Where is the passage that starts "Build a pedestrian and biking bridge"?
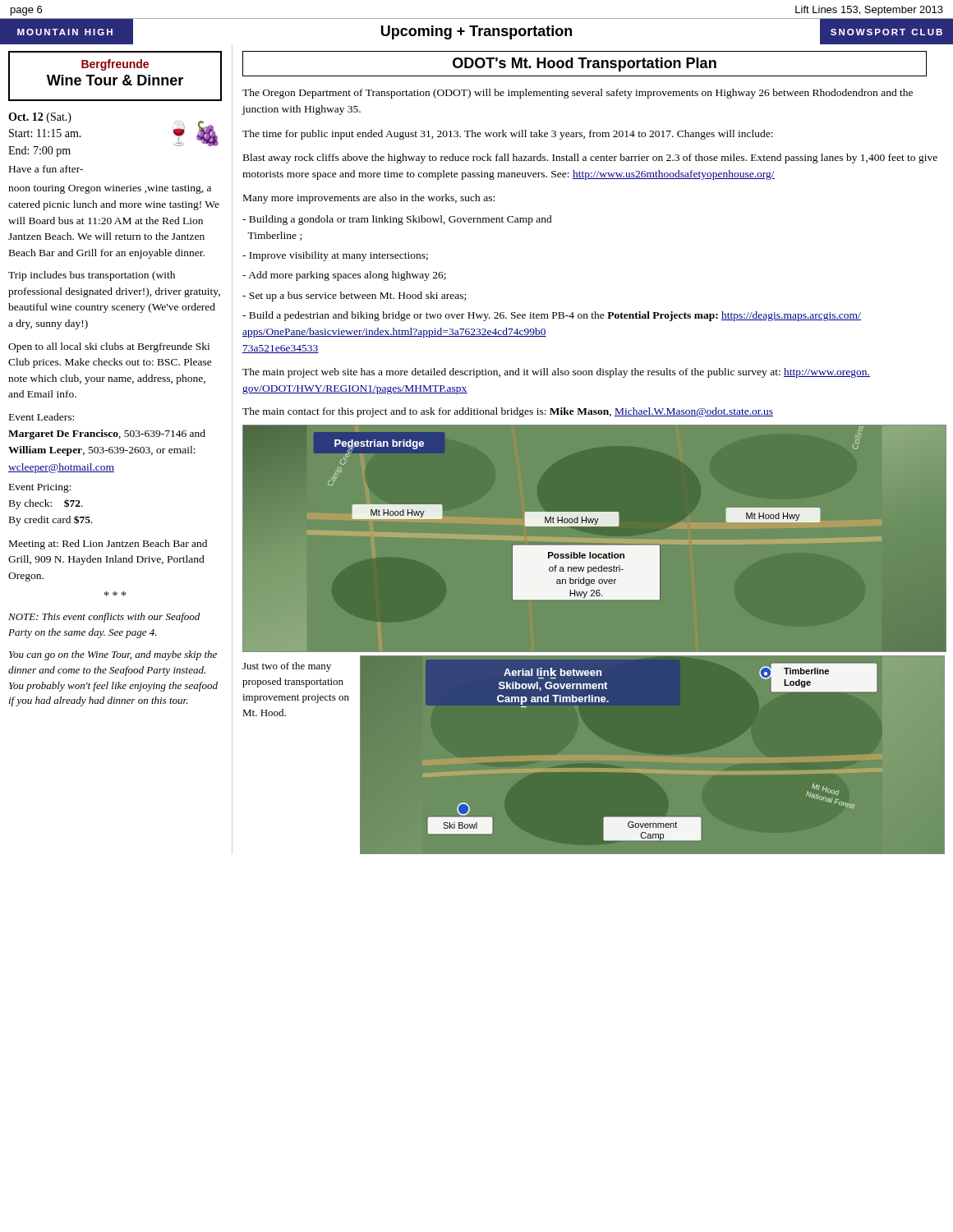This screenshot has height=1232, width=953. click(552, 331)
